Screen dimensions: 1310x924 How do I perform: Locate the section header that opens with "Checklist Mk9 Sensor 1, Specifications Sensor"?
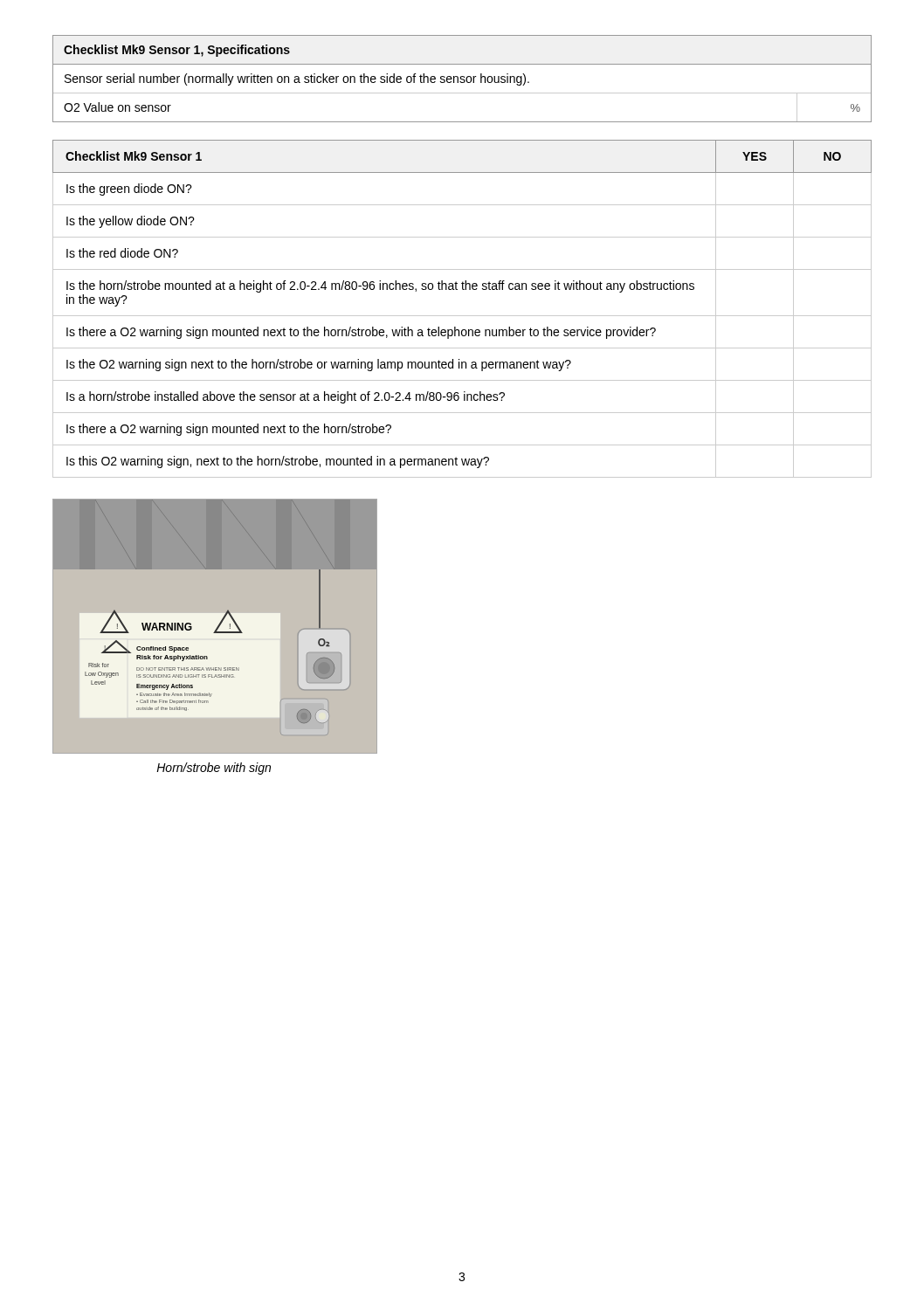pos(462,79)
